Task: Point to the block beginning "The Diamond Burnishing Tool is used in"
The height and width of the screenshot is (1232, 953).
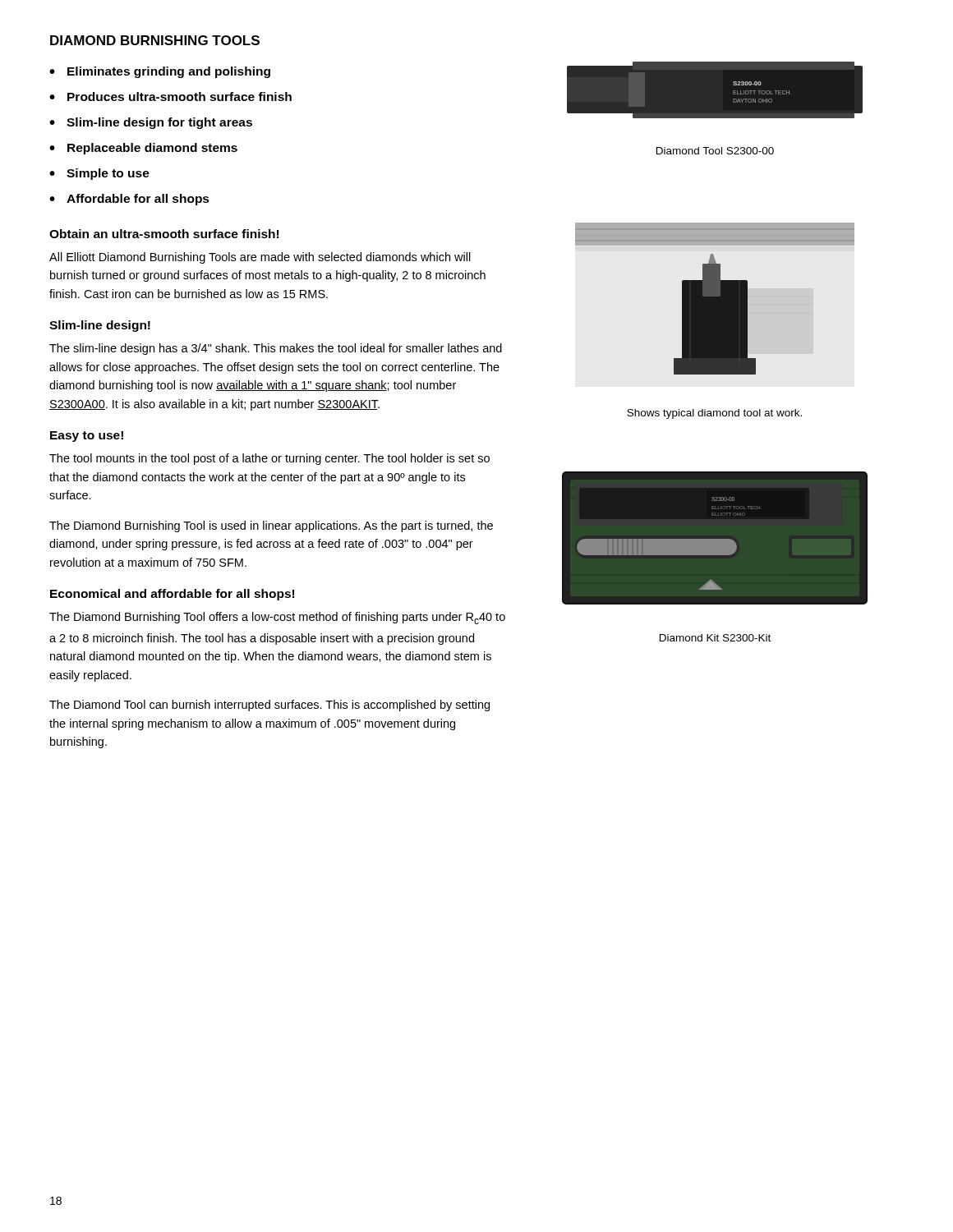Action: pos(271,544)
